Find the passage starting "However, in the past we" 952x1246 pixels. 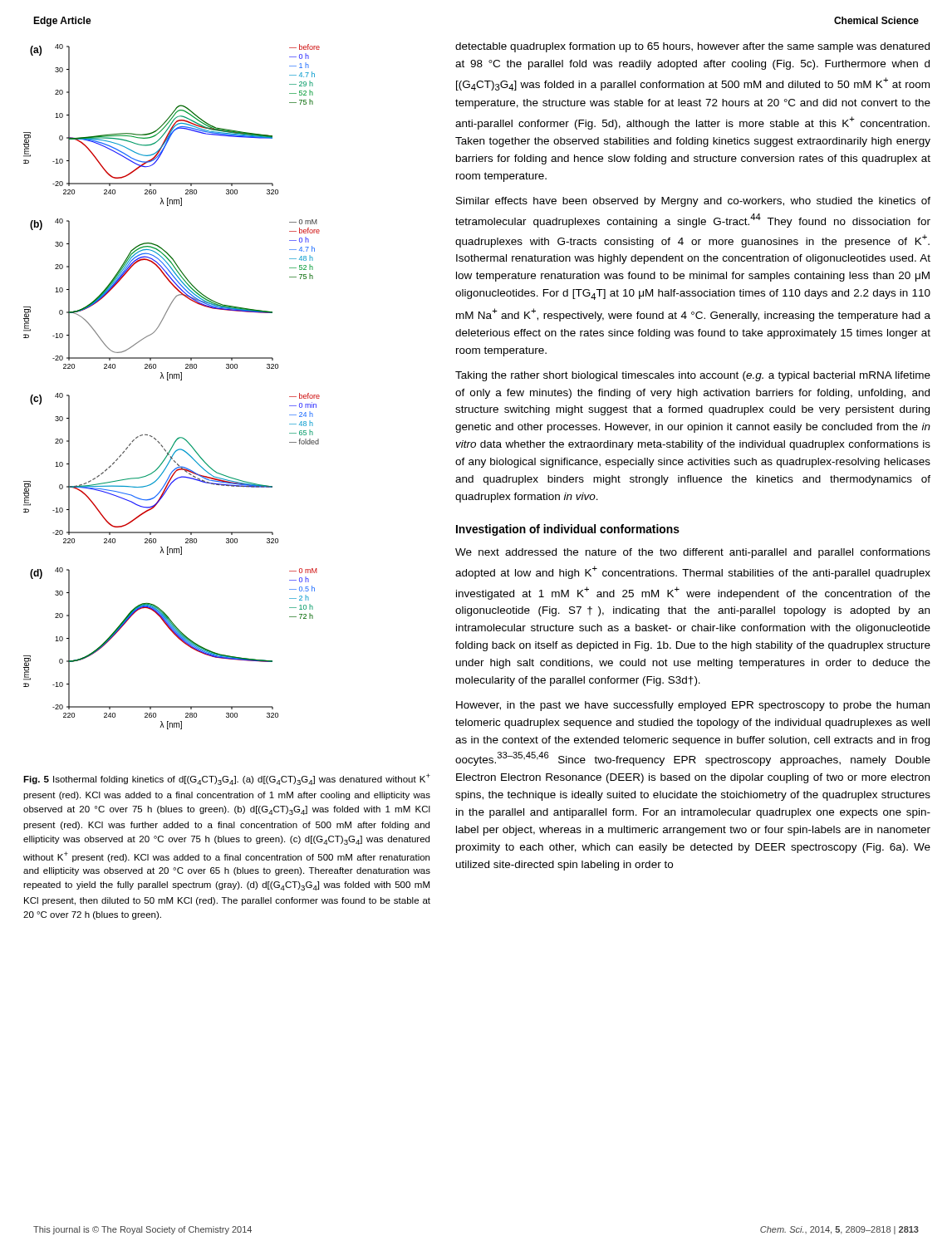pyautogui.click(x=693, y=785)
